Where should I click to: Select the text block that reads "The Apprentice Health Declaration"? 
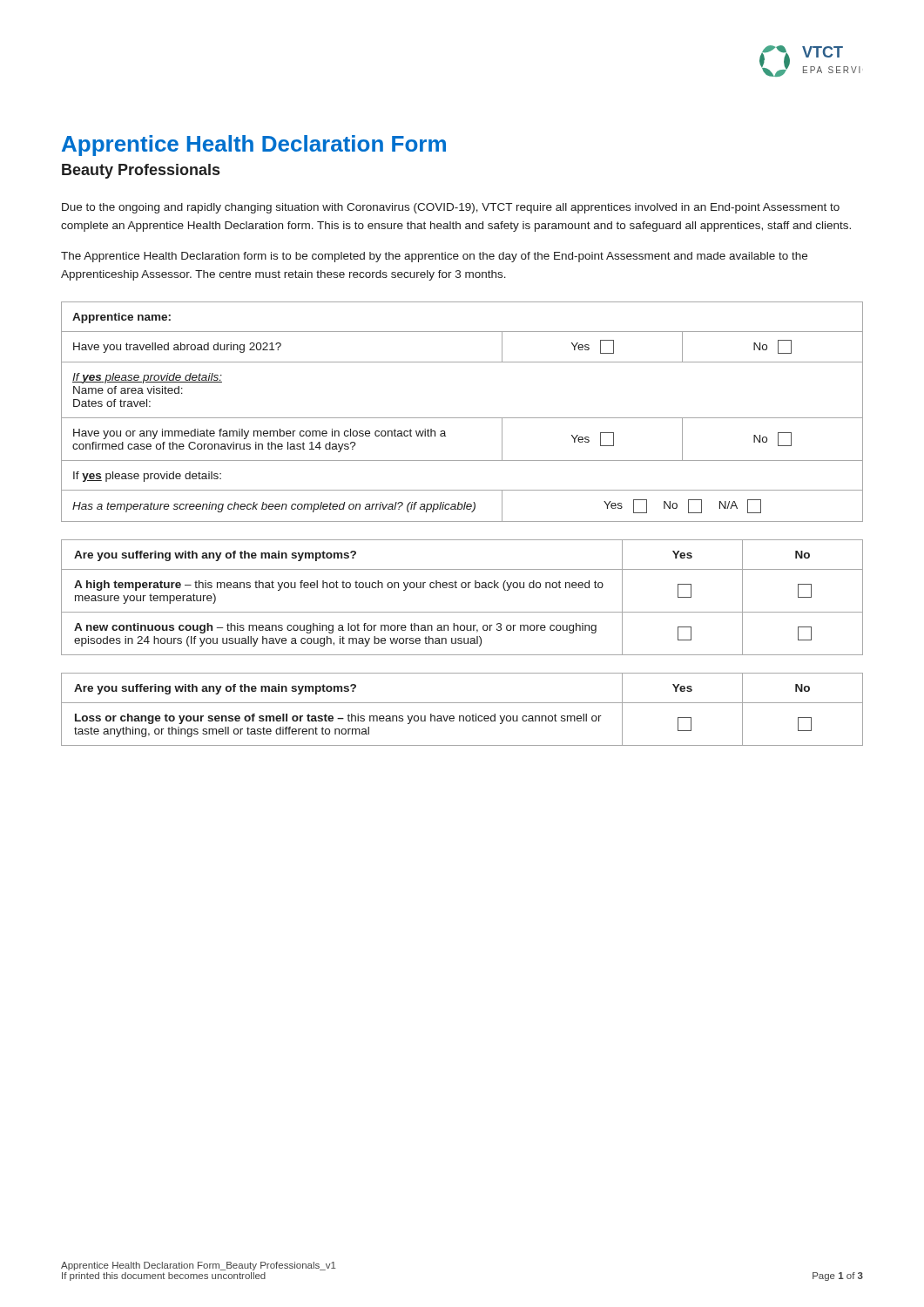(x=434, y=265)
